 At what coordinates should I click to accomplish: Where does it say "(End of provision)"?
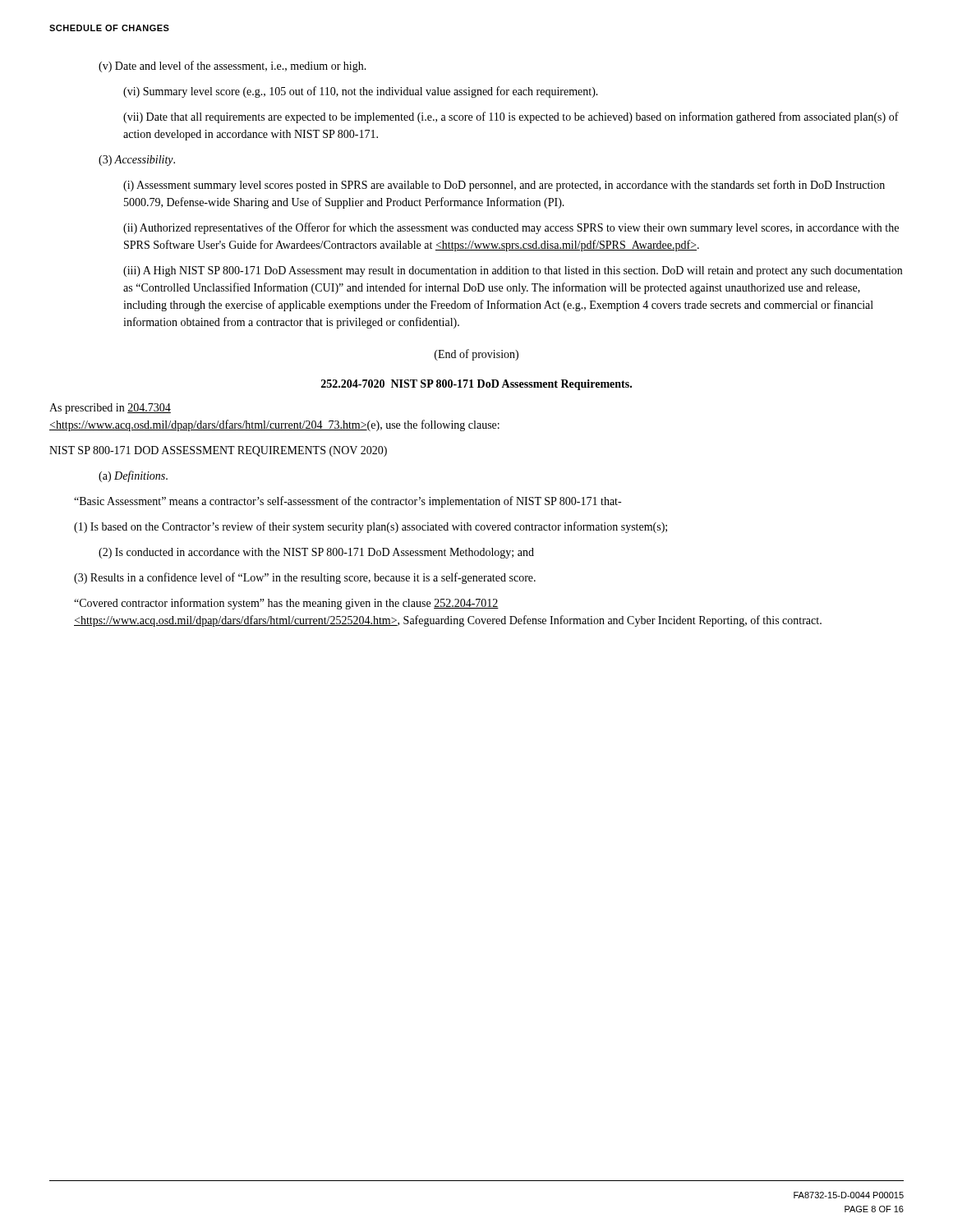(x=476, y=354)
